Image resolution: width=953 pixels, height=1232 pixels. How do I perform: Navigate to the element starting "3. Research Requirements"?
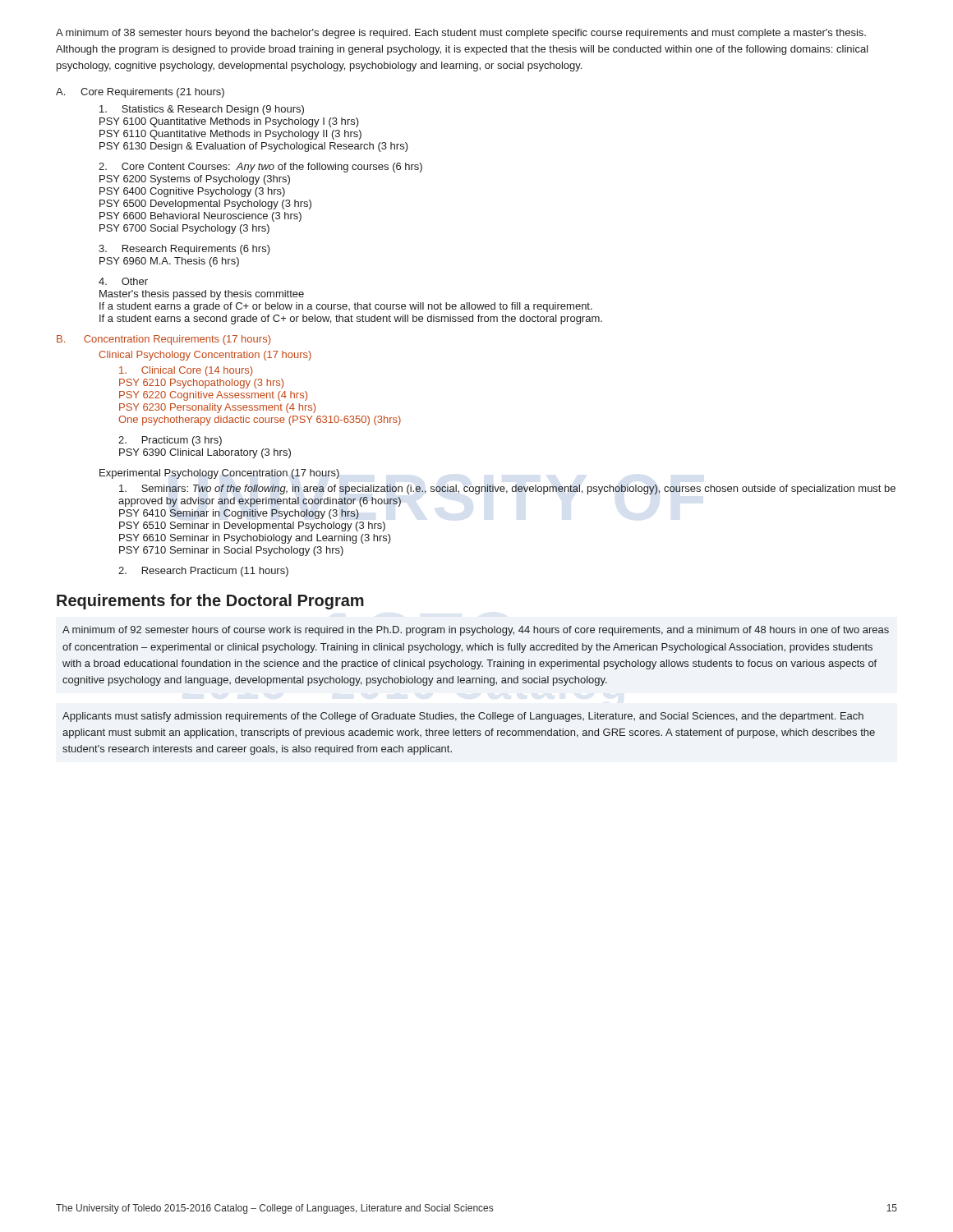184,255
